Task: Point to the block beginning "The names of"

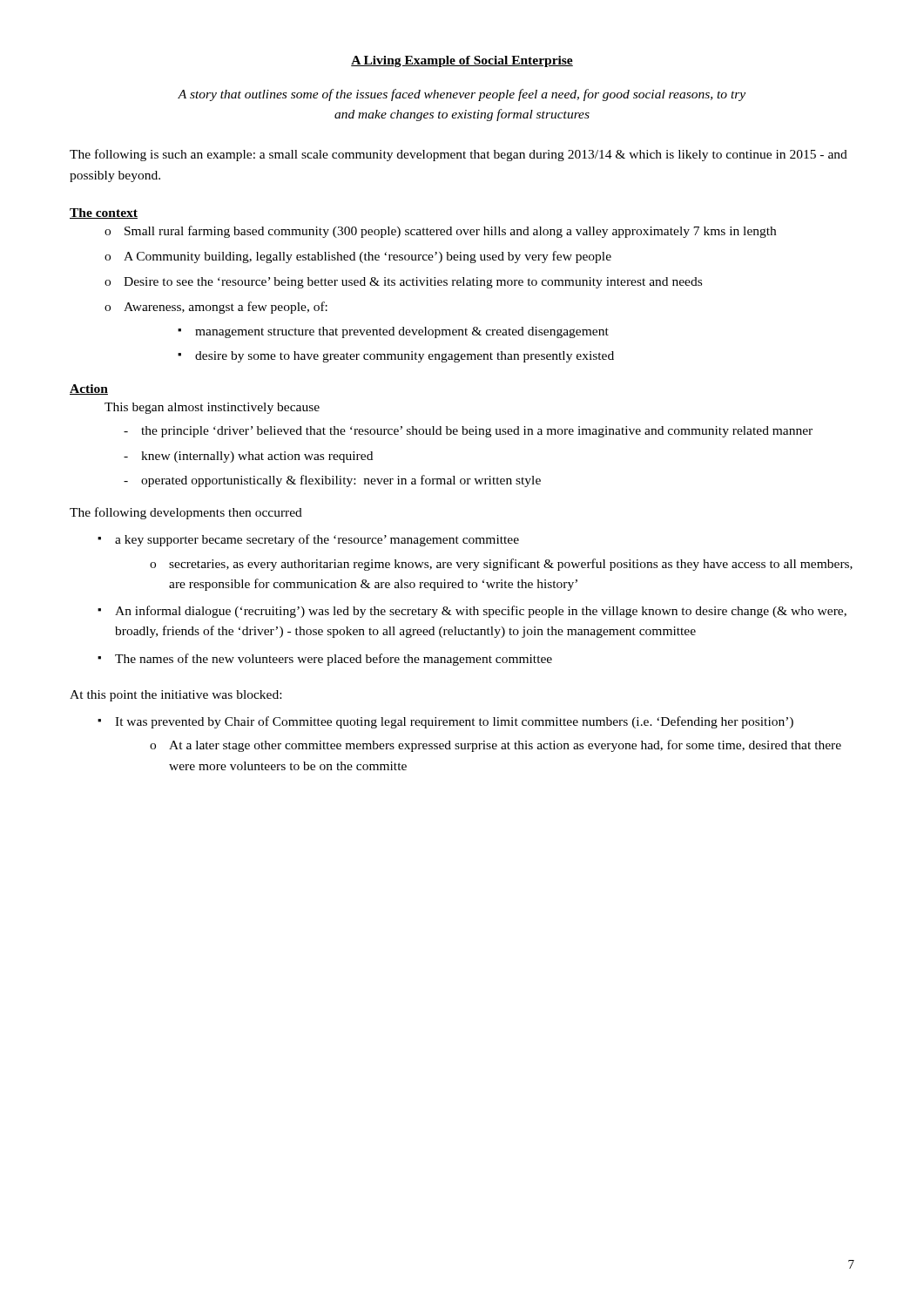Action: coord(334,658)
